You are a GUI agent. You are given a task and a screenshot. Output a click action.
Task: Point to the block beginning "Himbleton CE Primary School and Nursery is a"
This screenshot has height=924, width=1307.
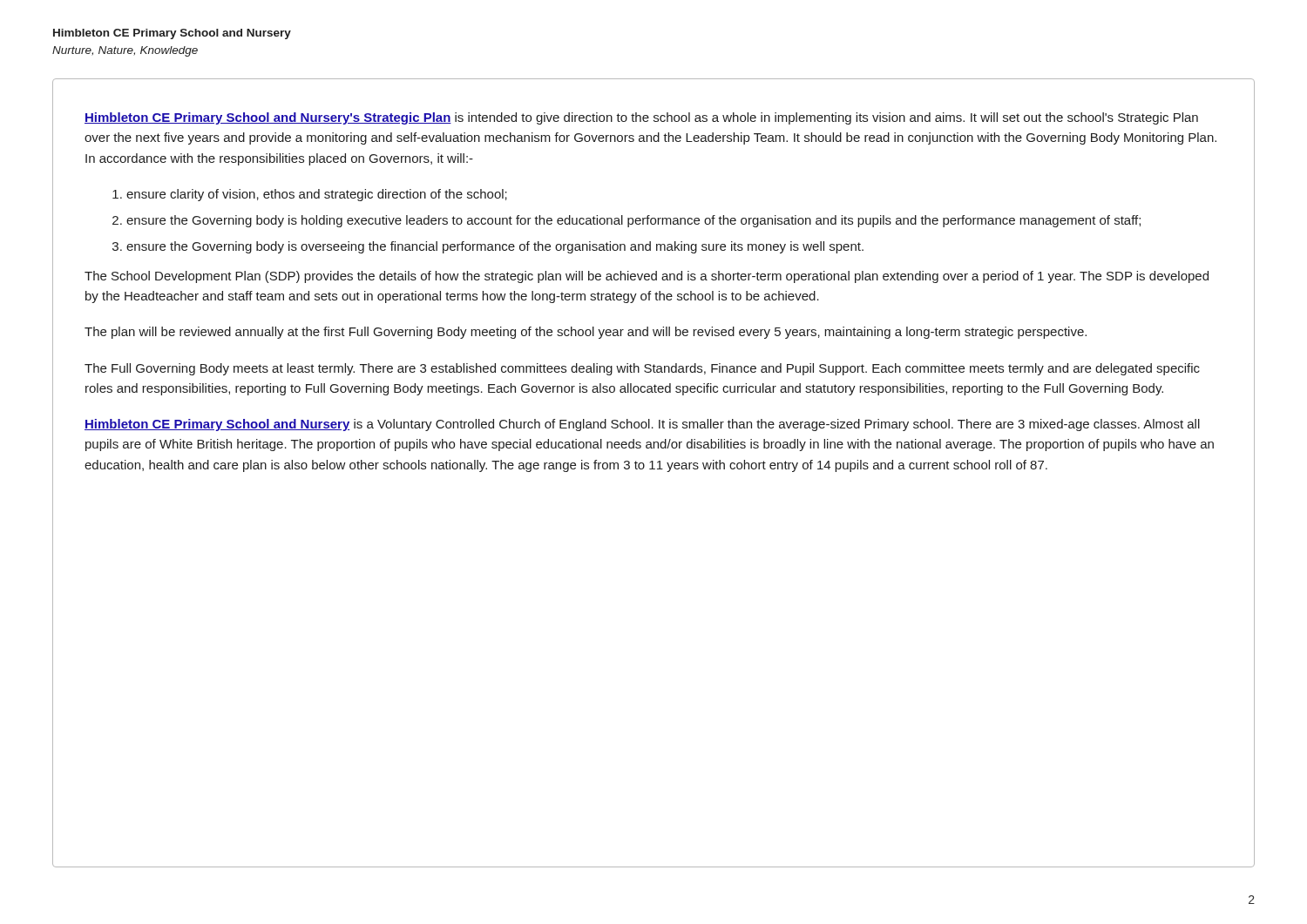(650, 444)
